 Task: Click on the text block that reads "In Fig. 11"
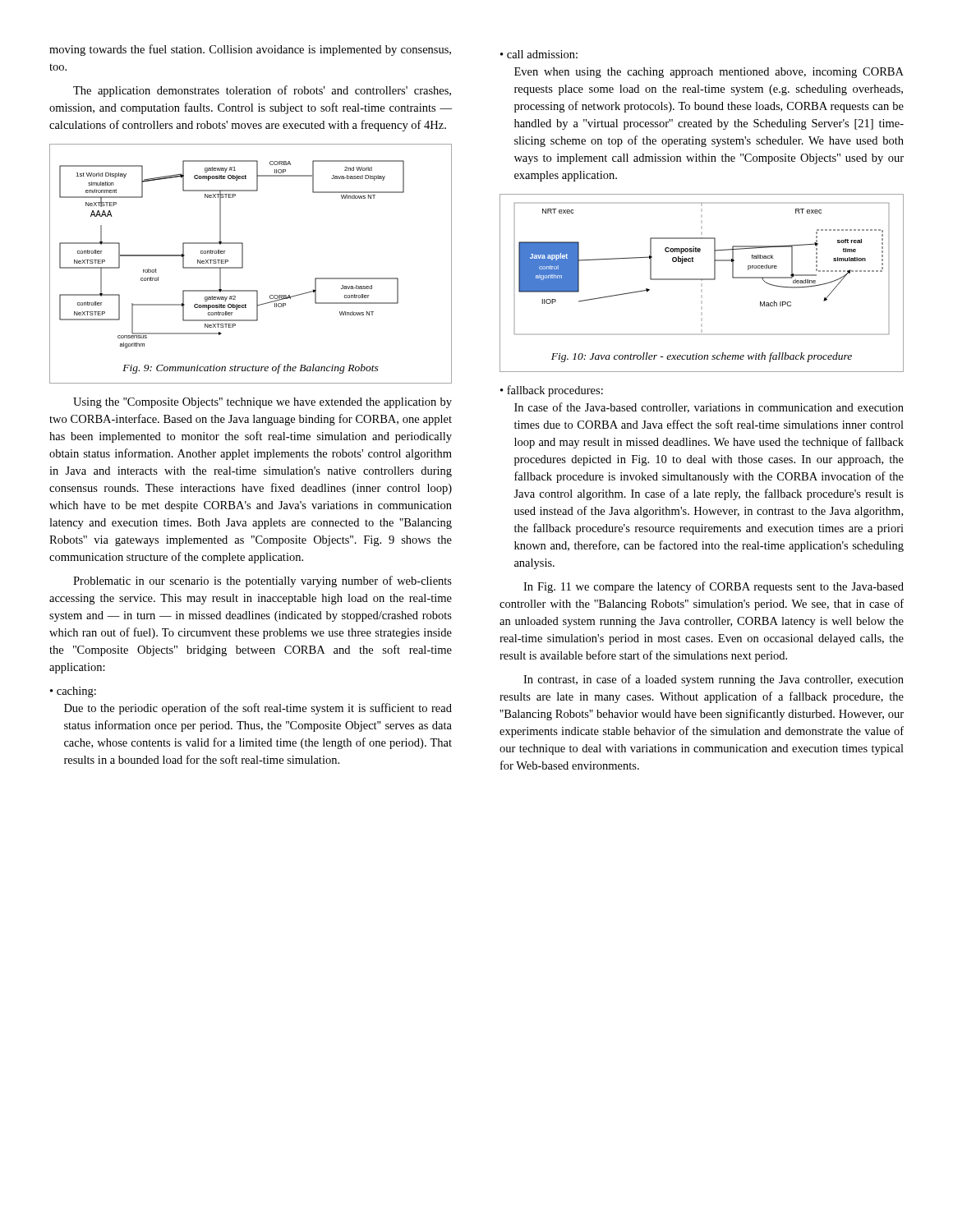[x=702, y=676]
